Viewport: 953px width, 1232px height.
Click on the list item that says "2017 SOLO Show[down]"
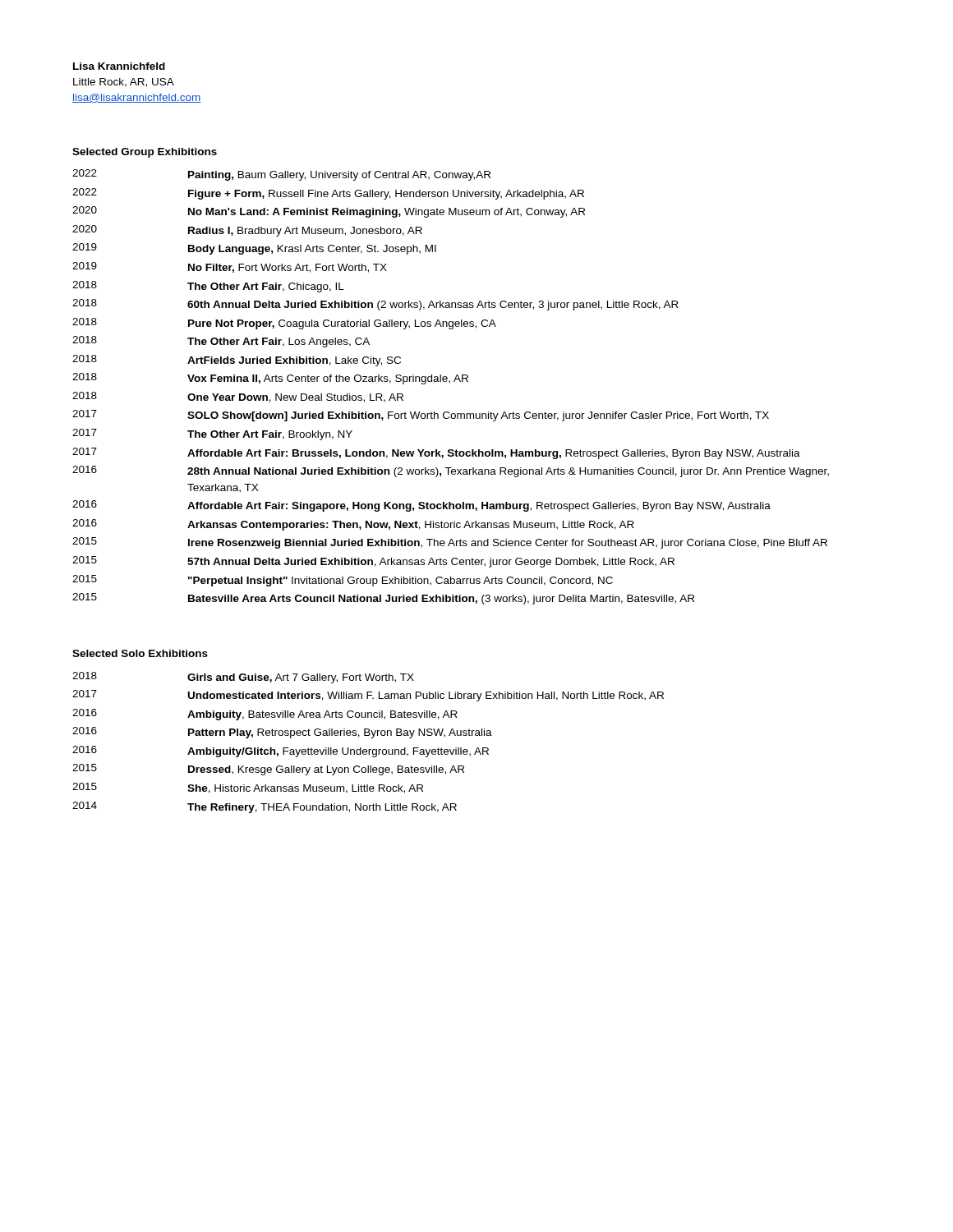coord(475,416)
